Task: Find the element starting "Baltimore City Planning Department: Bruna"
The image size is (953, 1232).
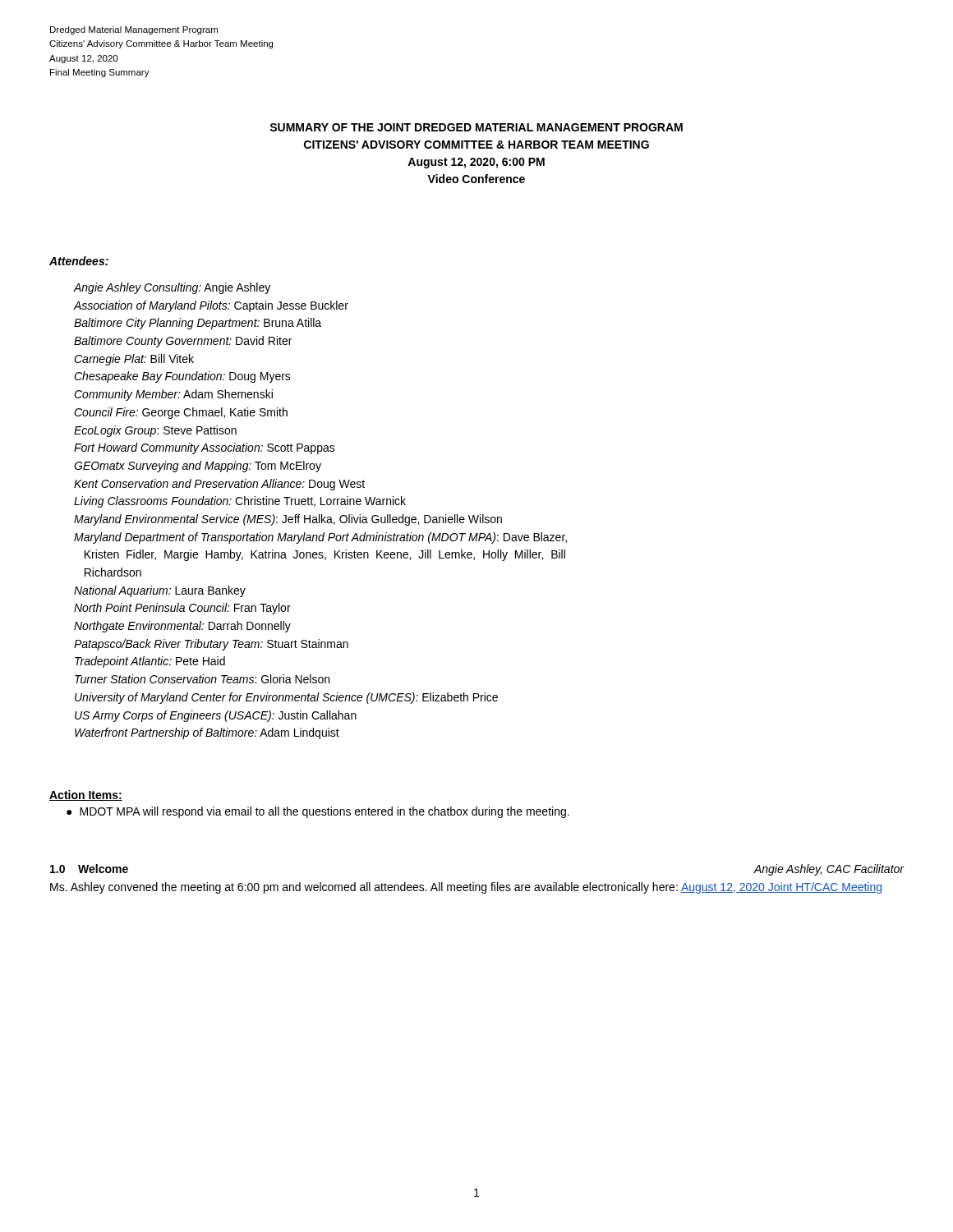Action: (198, 324)
